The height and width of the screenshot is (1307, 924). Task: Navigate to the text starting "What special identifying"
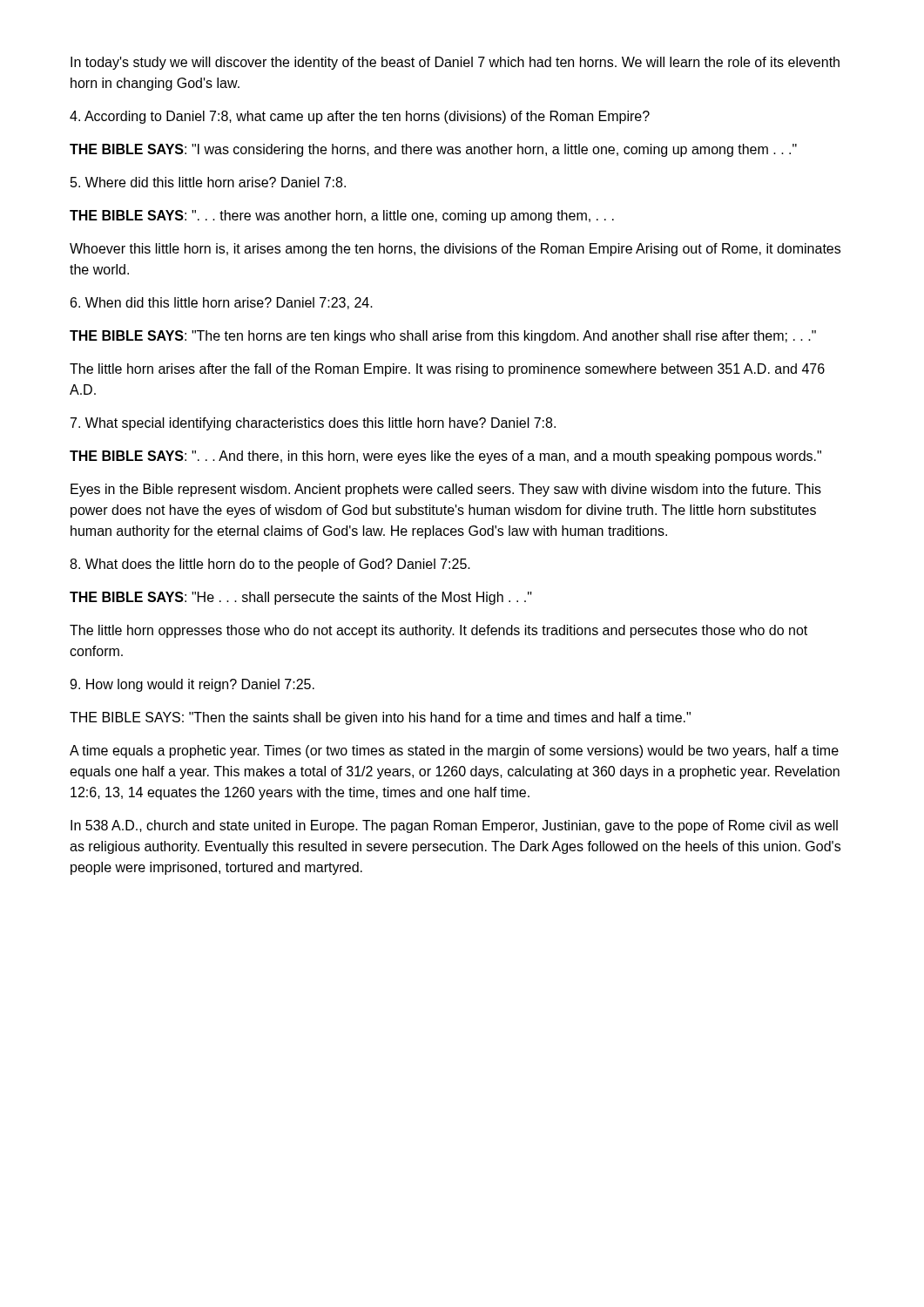pos(313,423)
